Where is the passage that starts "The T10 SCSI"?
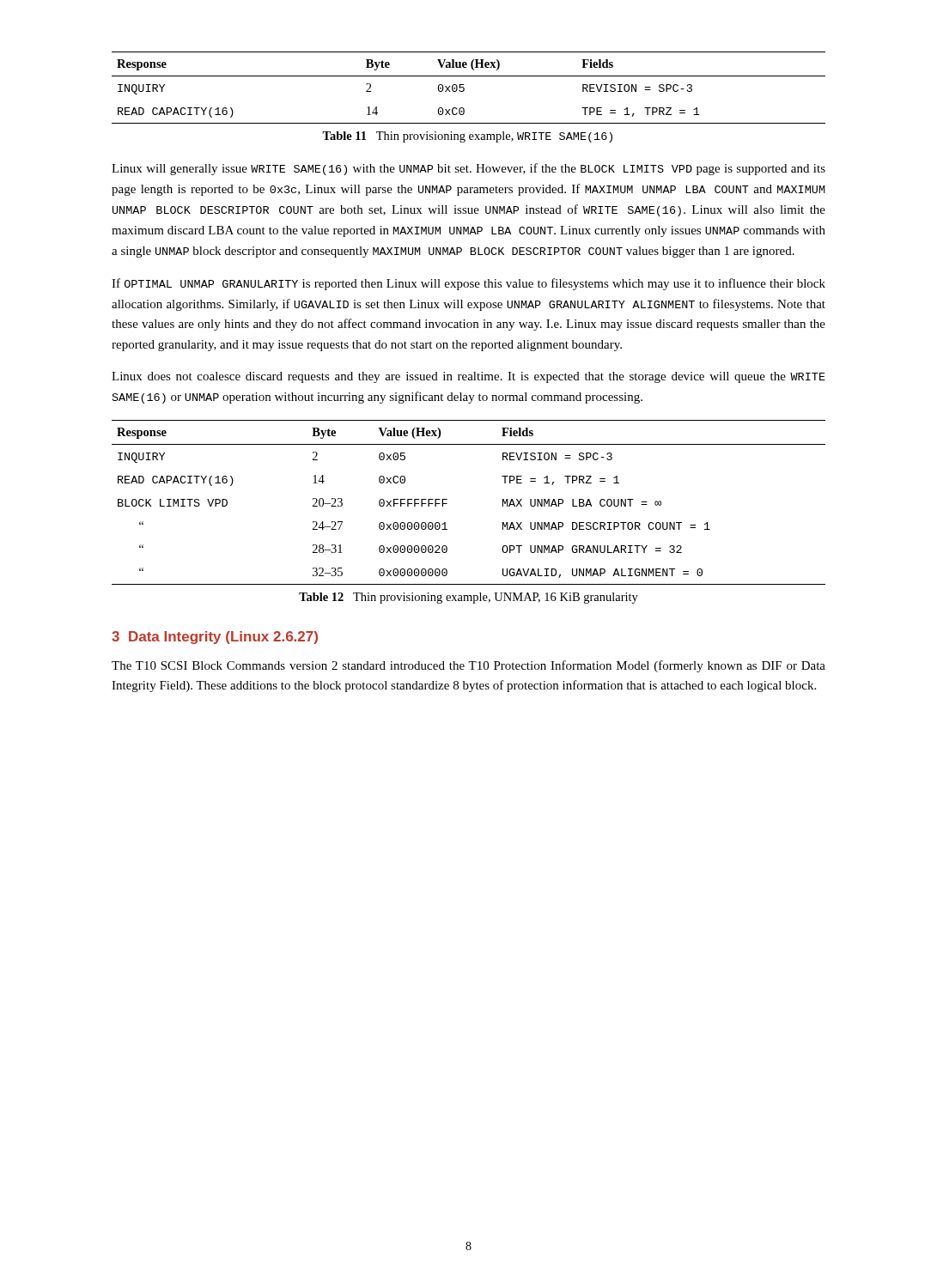 click(468, 675)
